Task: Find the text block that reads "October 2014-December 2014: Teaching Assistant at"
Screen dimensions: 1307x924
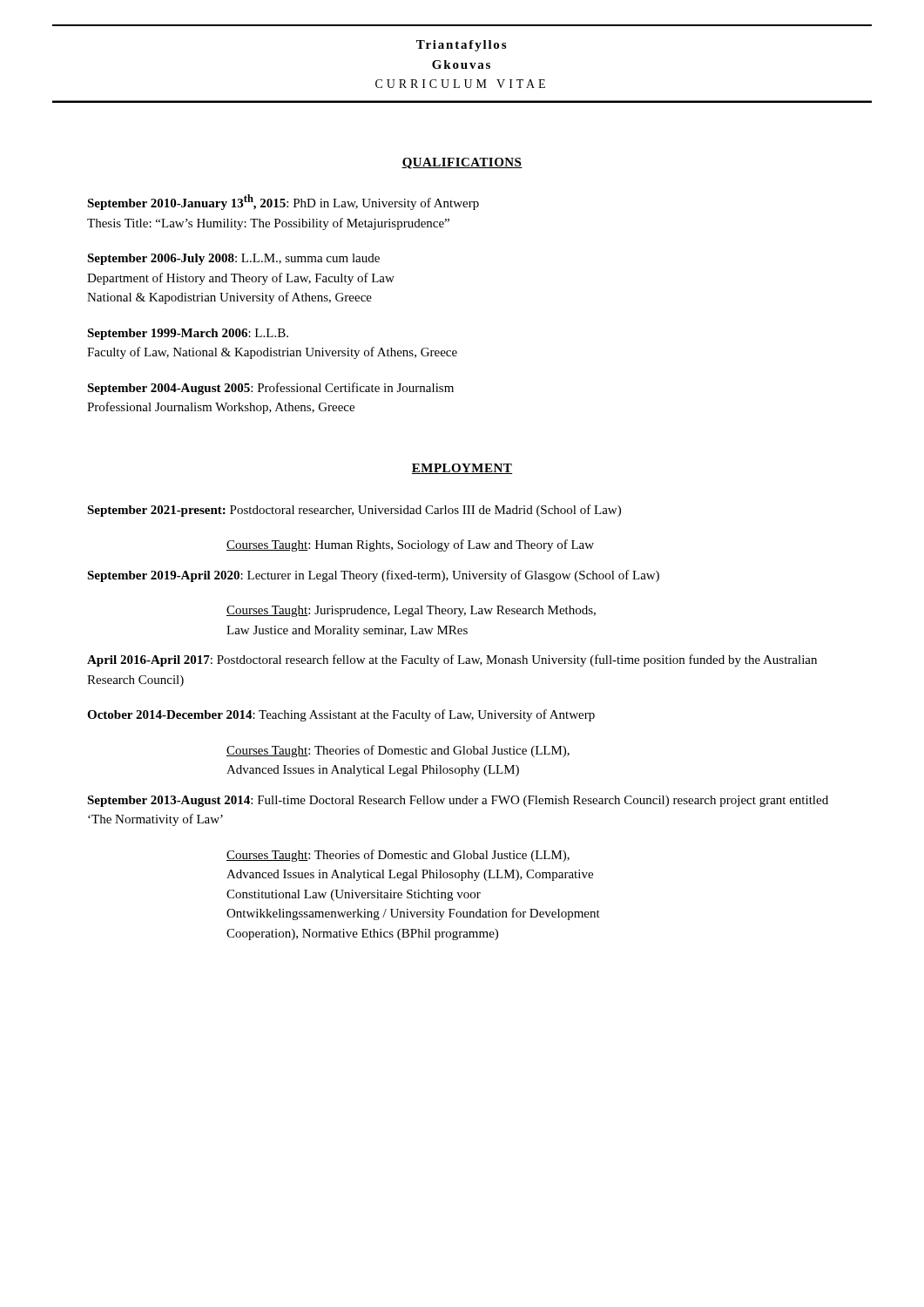Action: [x=341, y=714]
